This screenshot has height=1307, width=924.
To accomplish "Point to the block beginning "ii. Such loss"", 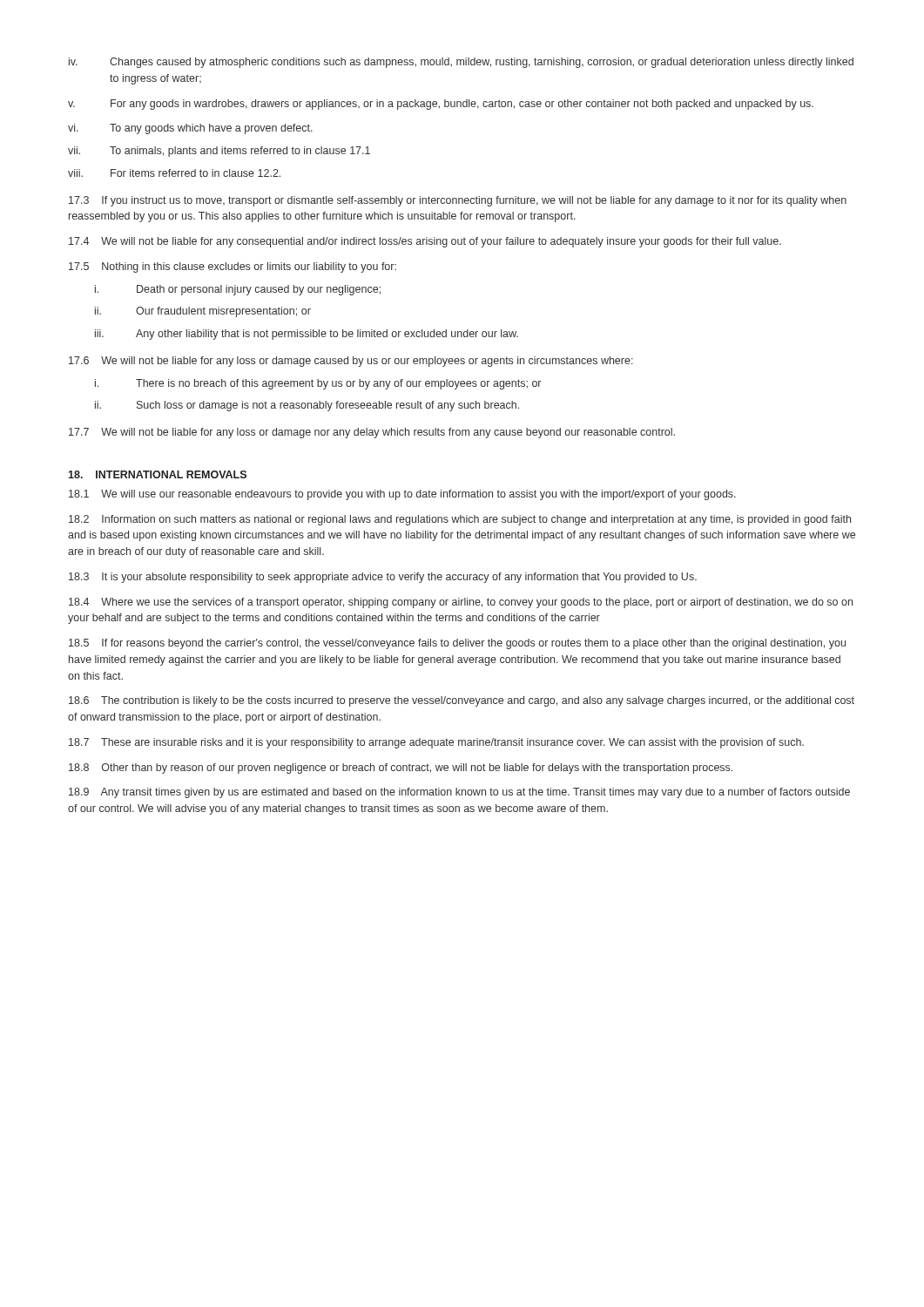I will [x=307, y=406].
